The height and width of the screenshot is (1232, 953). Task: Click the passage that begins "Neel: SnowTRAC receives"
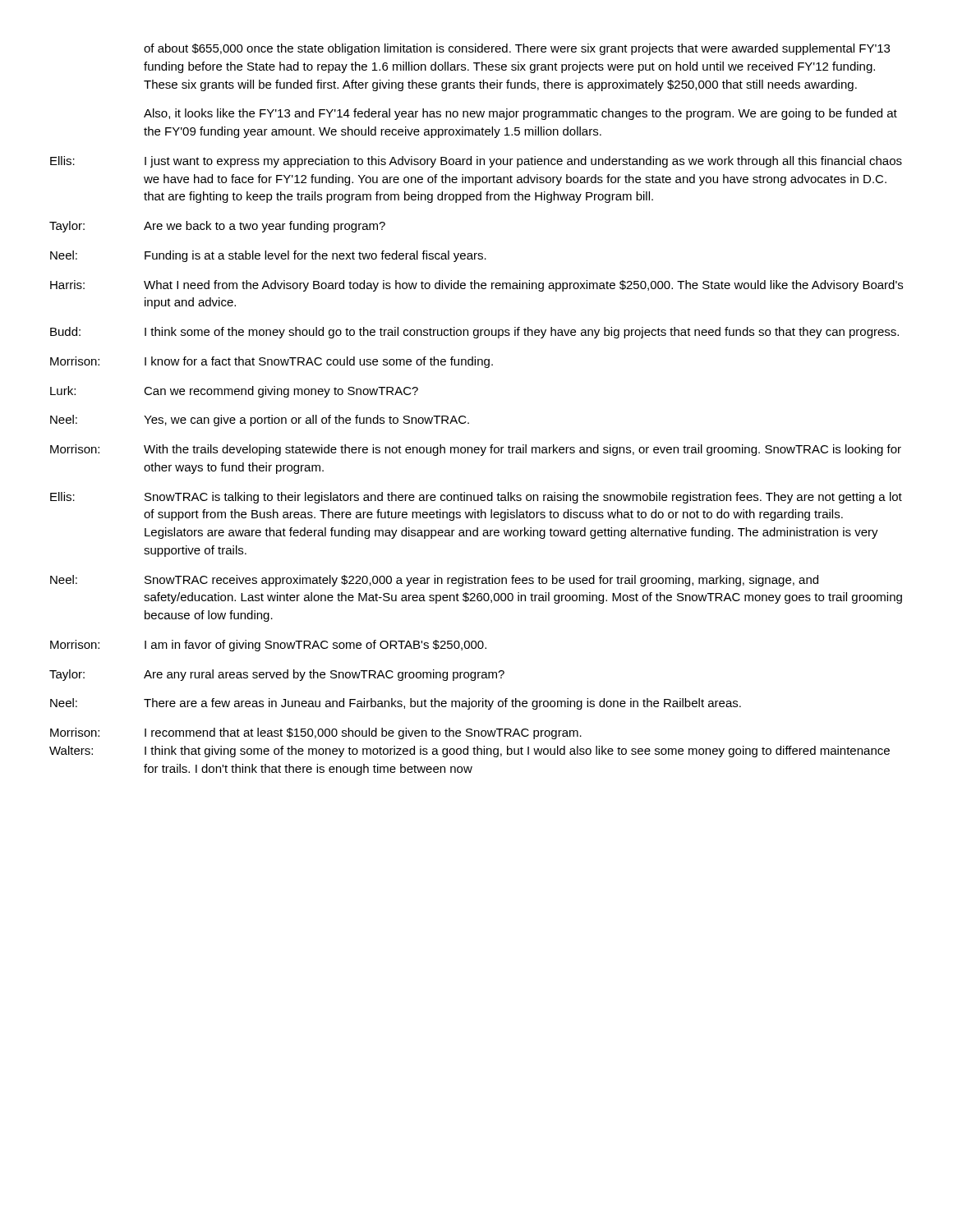pos(476,597)
